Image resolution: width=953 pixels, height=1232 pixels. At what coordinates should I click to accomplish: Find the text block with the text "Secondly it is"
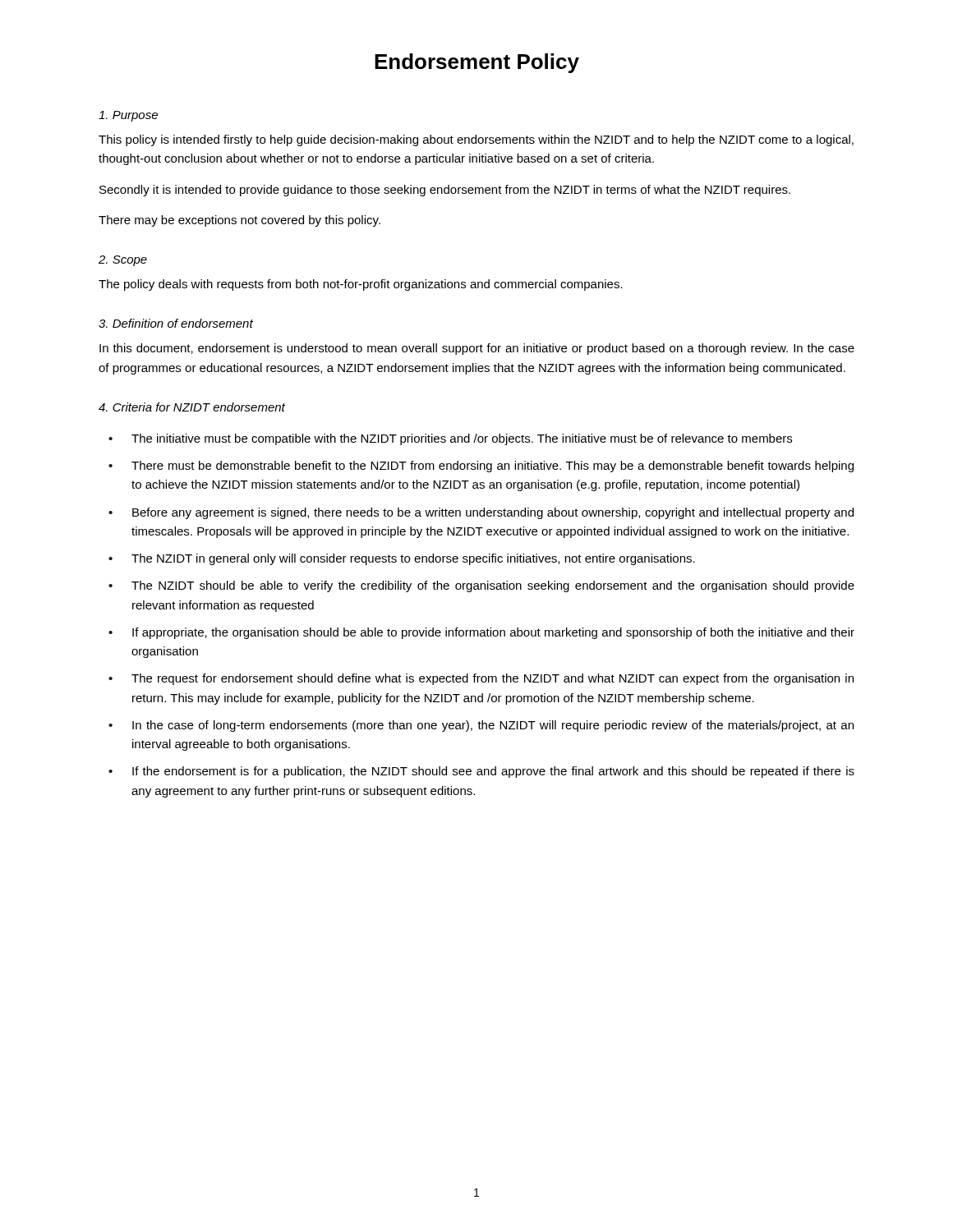point(476,189)
